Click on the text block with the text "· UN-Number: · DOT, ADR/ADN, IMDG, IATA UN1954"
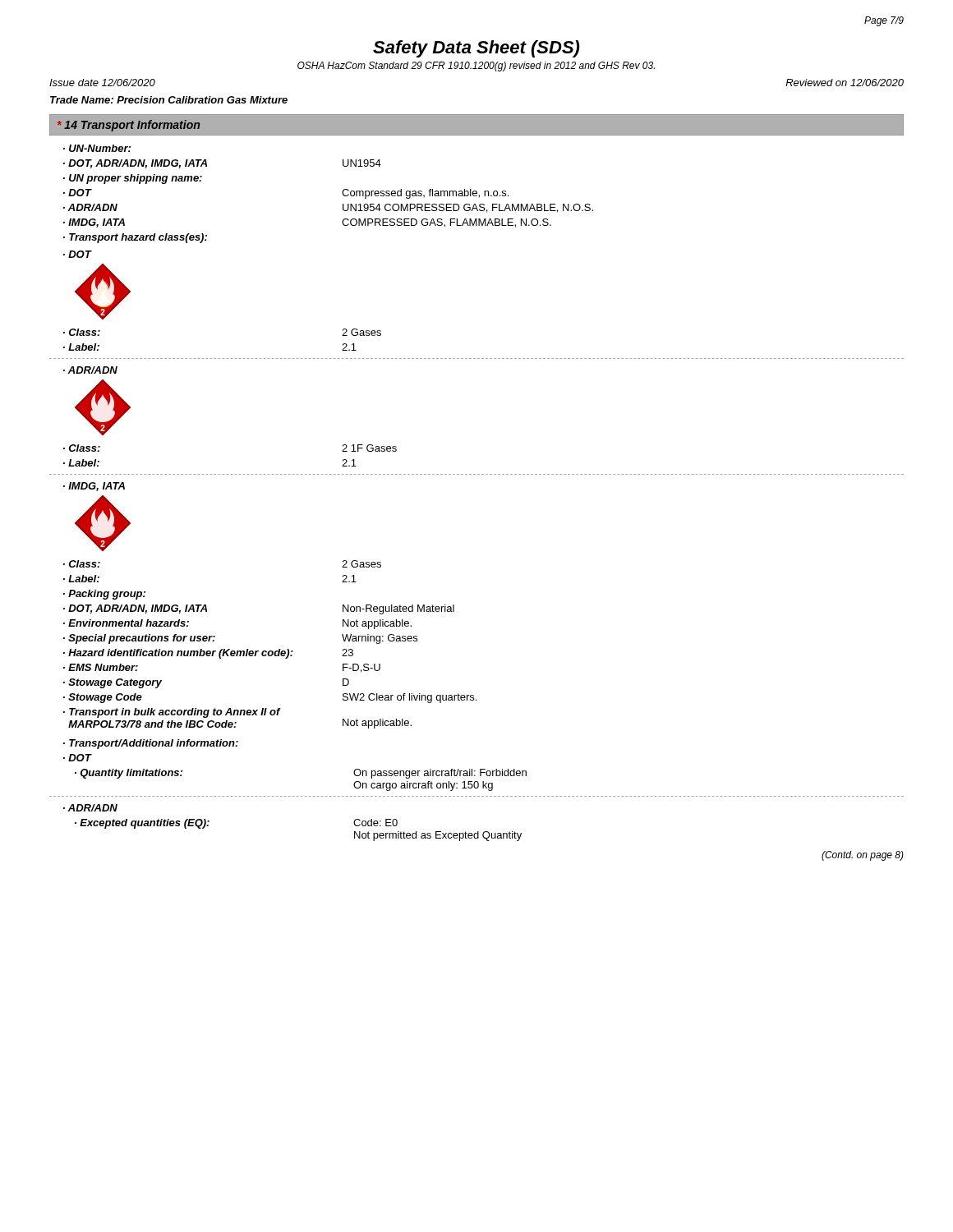This screenshot has width=953, height=1232. pyautogui.click(x=476, y=193)
